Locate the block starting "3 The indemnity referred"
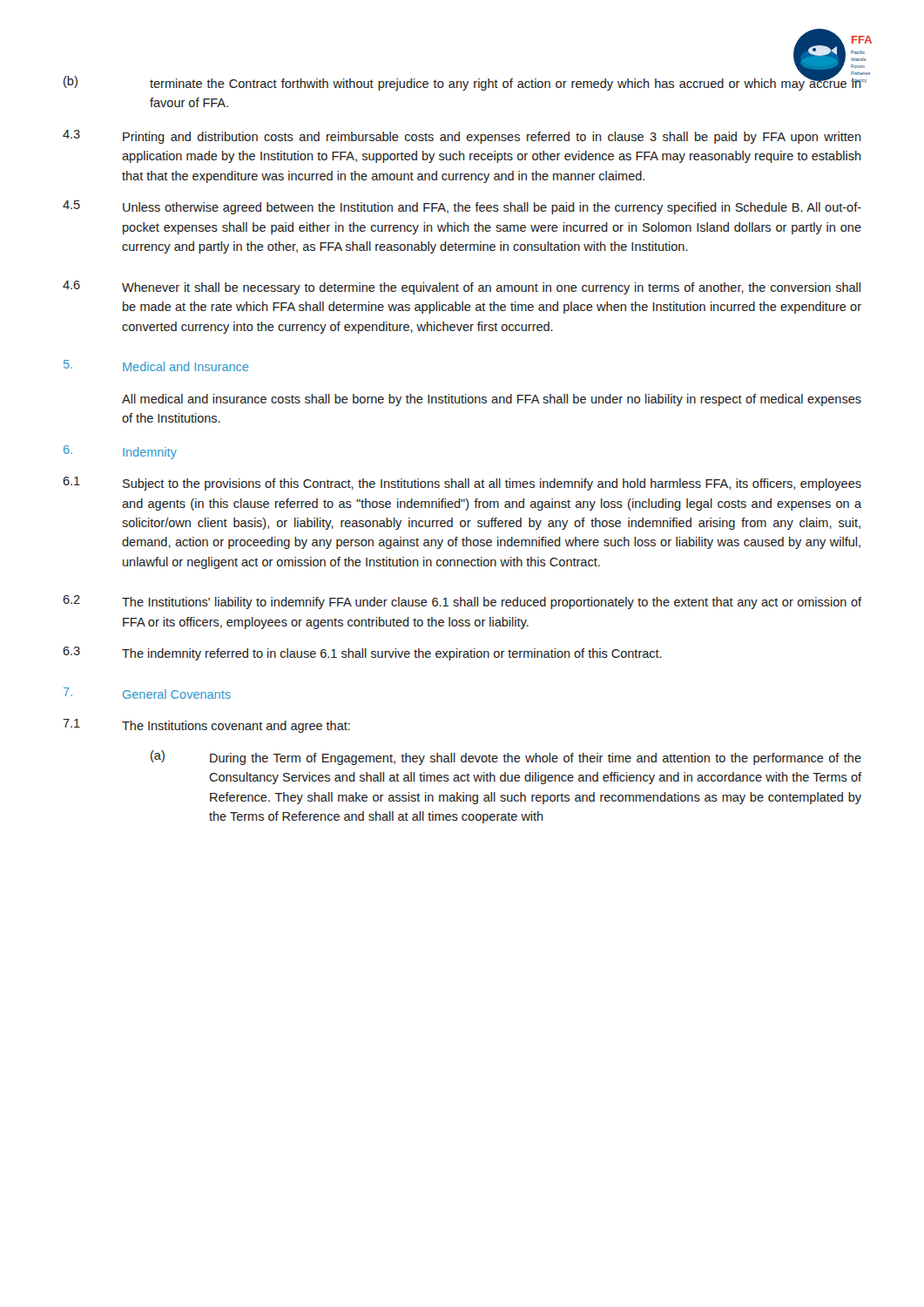The width and height of the screenshot is (924, 1307). click(462, 654)
